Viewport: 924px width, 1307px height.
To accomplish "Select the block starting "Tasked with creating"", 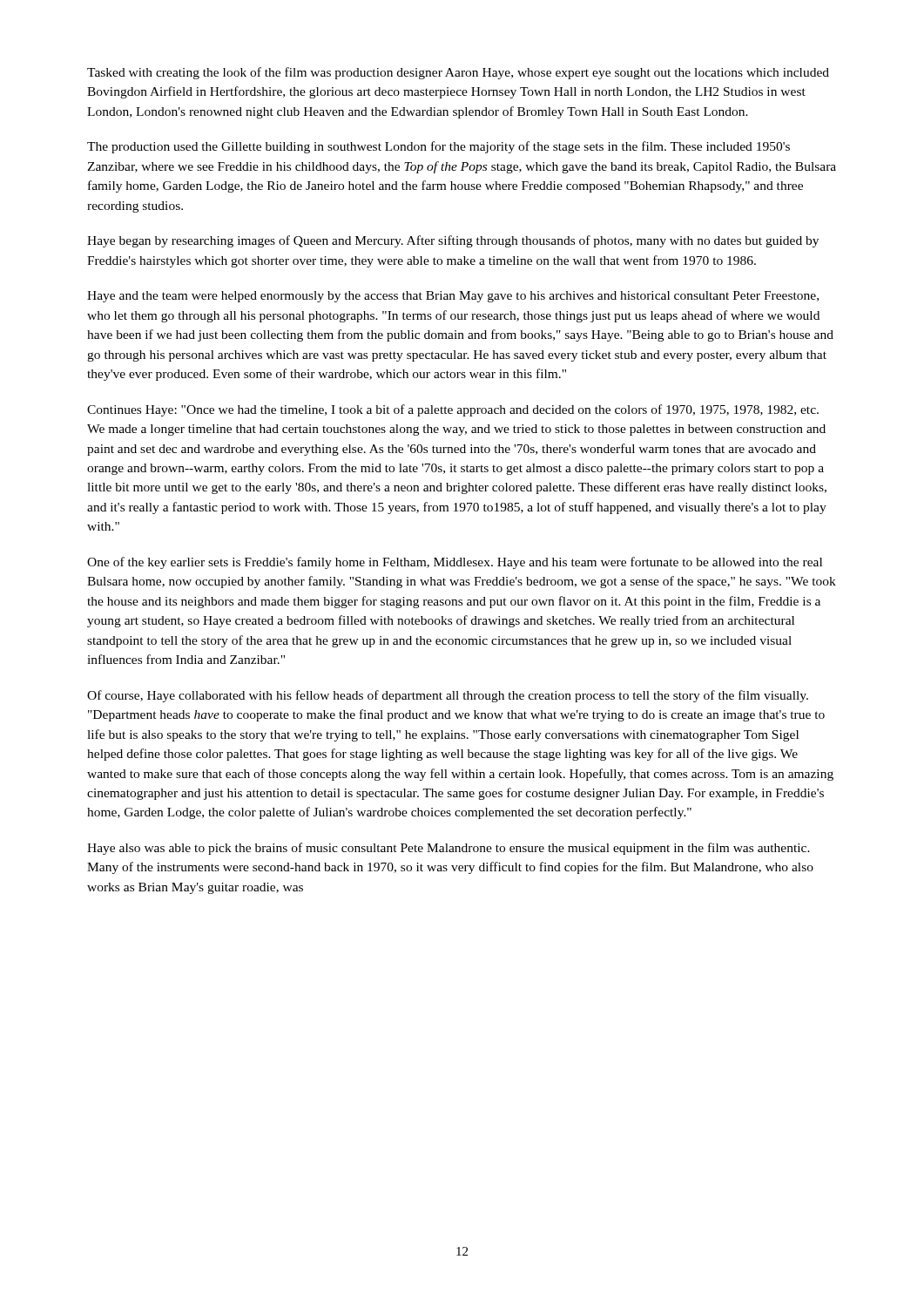I will point(458,91).
